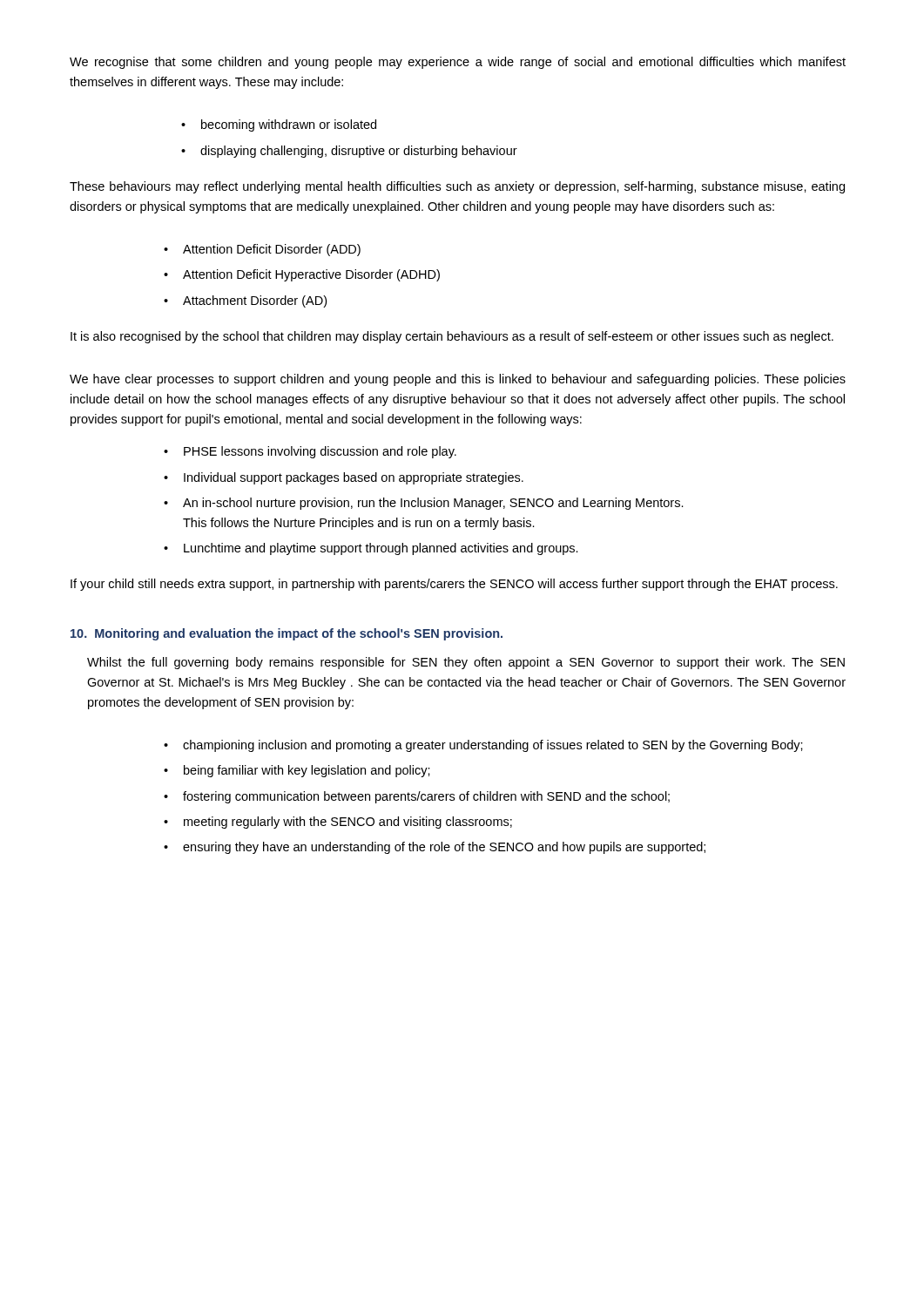Locate the block of text that opens with "We recognise that some children and young people"
924x1307 pixels.
(458, 72)
